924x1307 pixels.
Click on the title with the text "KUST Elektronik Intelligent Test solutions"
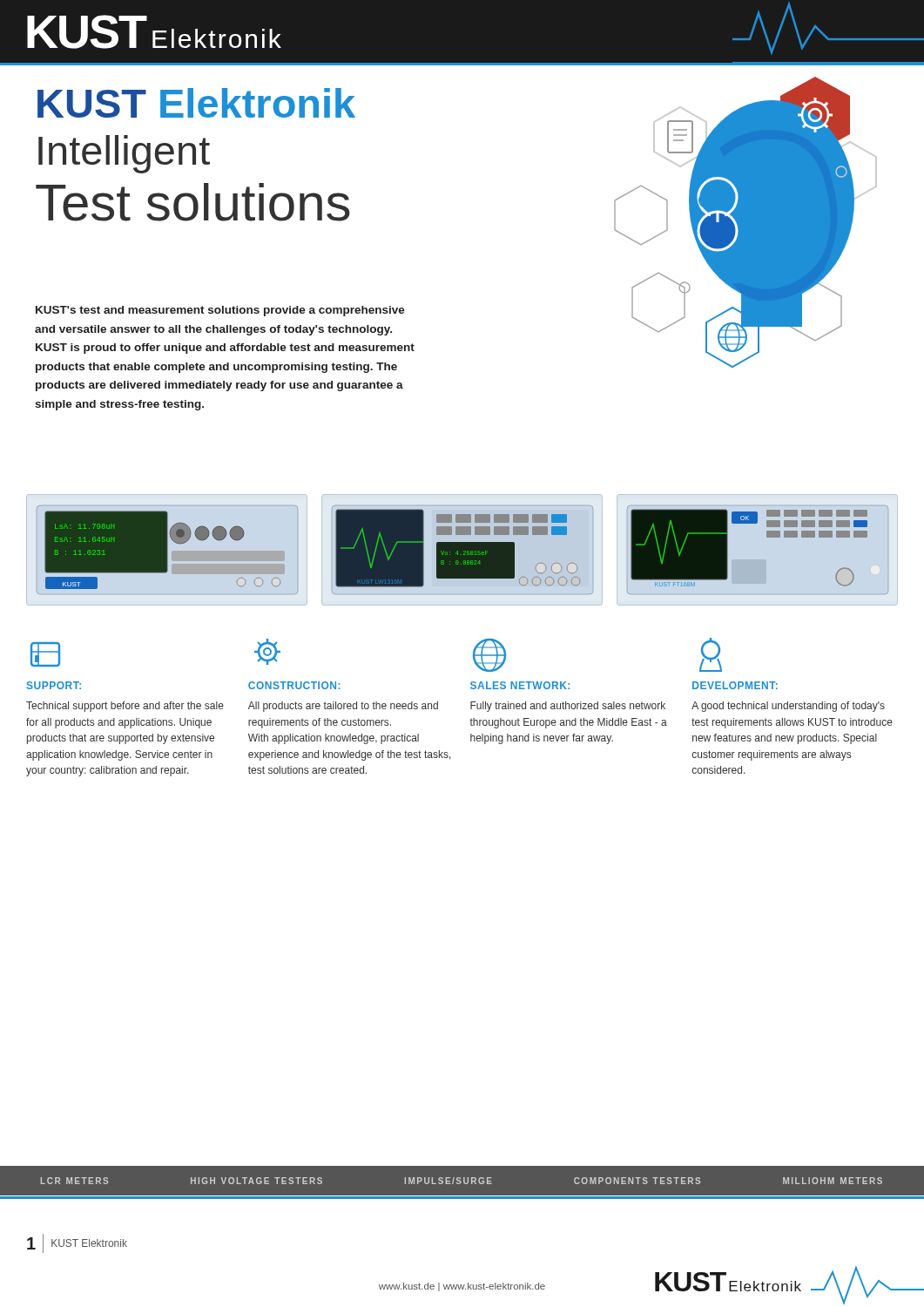196,103
